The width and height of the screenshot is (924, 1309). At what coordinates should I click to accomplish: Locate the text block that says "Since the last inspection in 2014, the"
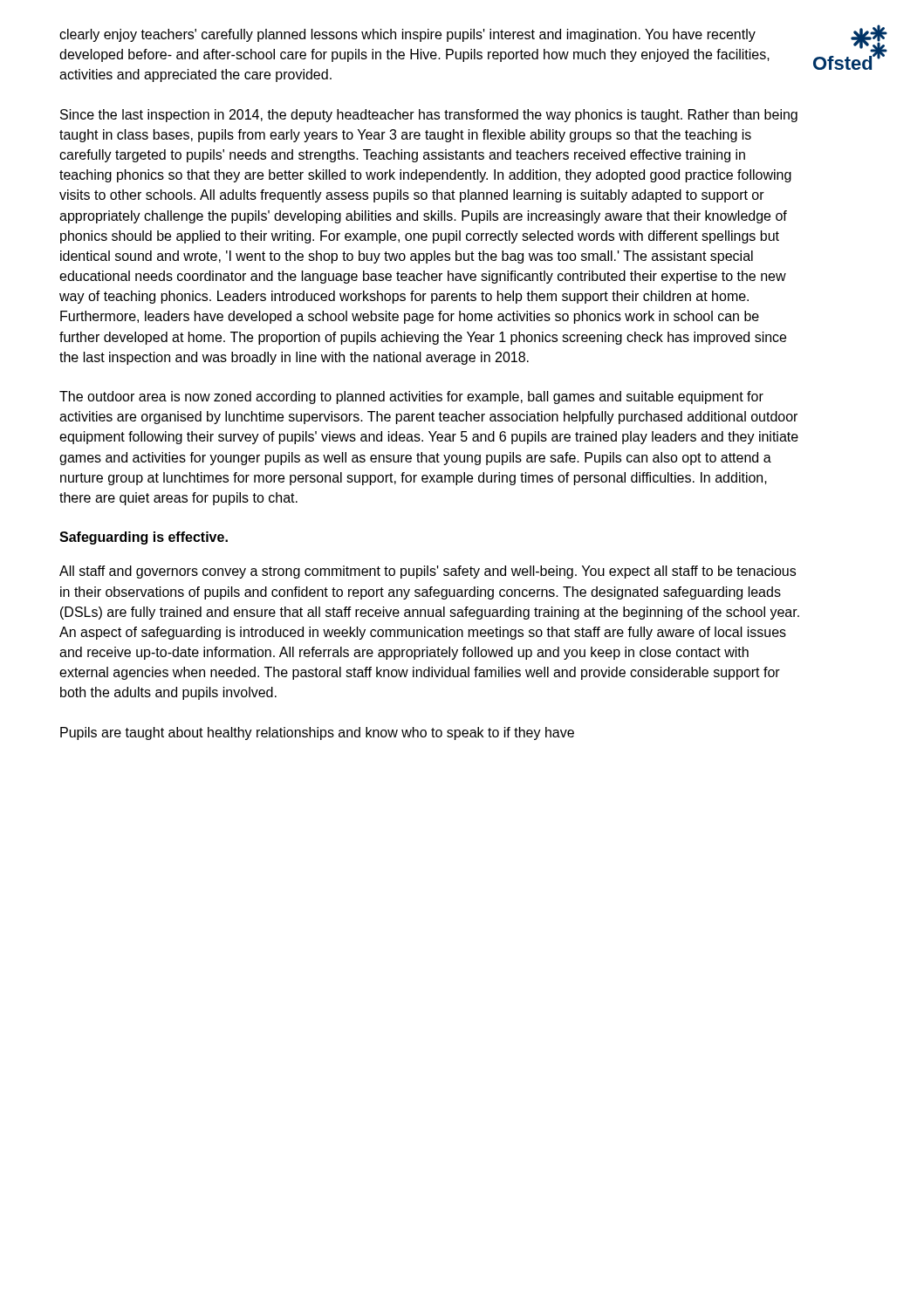pyautogui.click(x=429, y=236)
